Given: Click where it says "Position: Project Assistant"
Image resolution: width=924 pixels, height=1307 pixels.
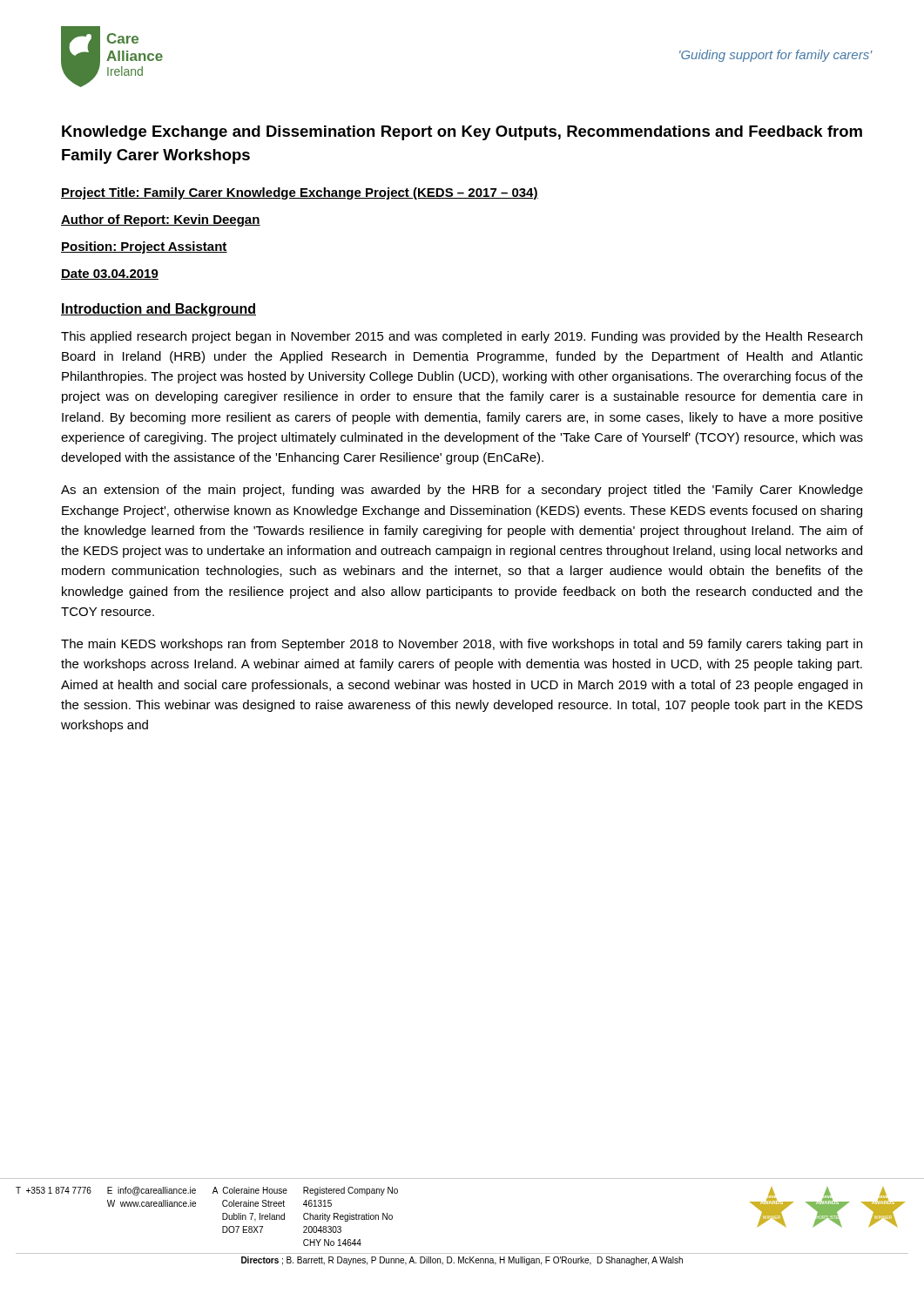Looking at the screenshot, I should [144, 246].
